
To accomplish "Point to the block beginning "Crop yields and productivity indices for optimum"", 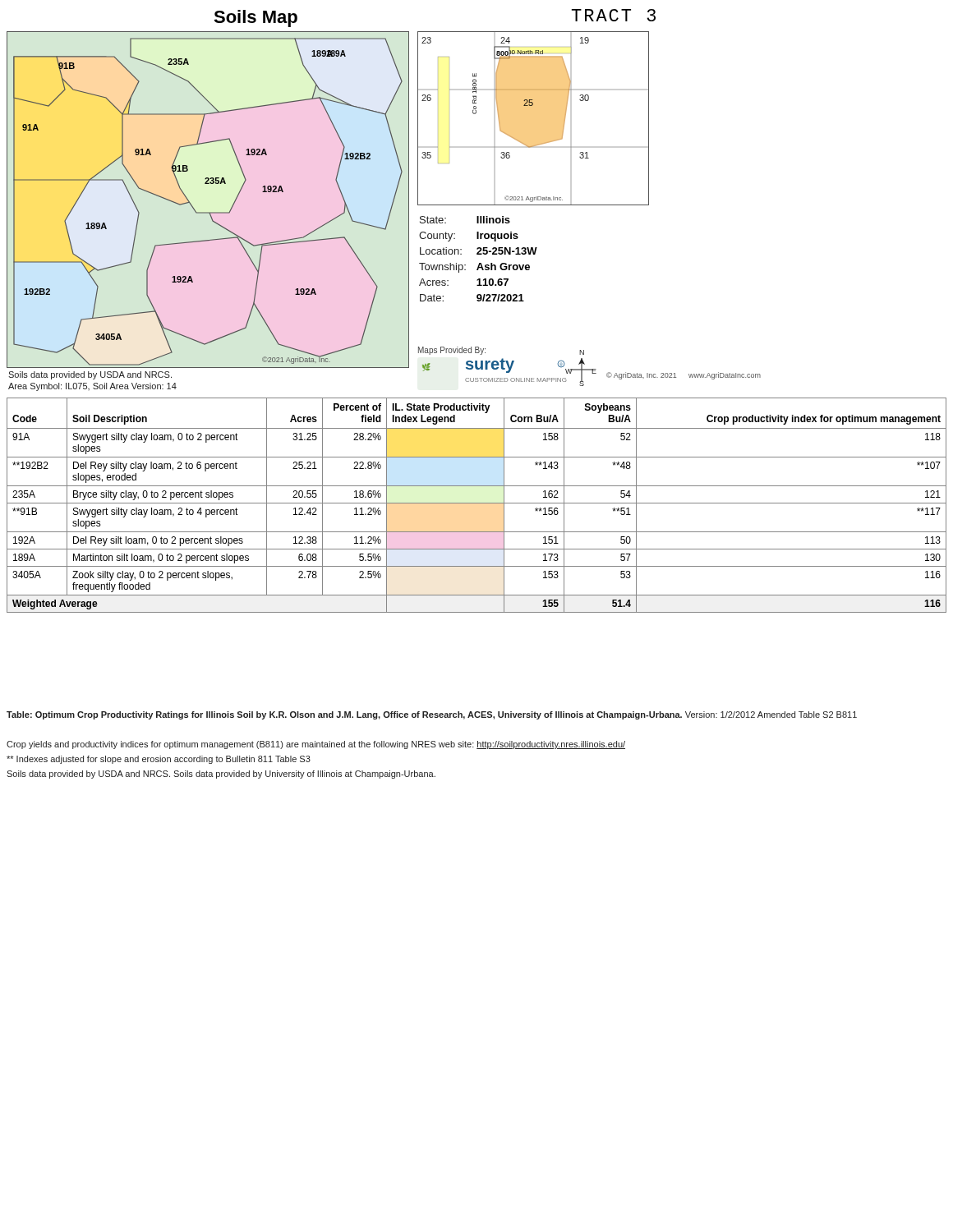I will 316,744.
